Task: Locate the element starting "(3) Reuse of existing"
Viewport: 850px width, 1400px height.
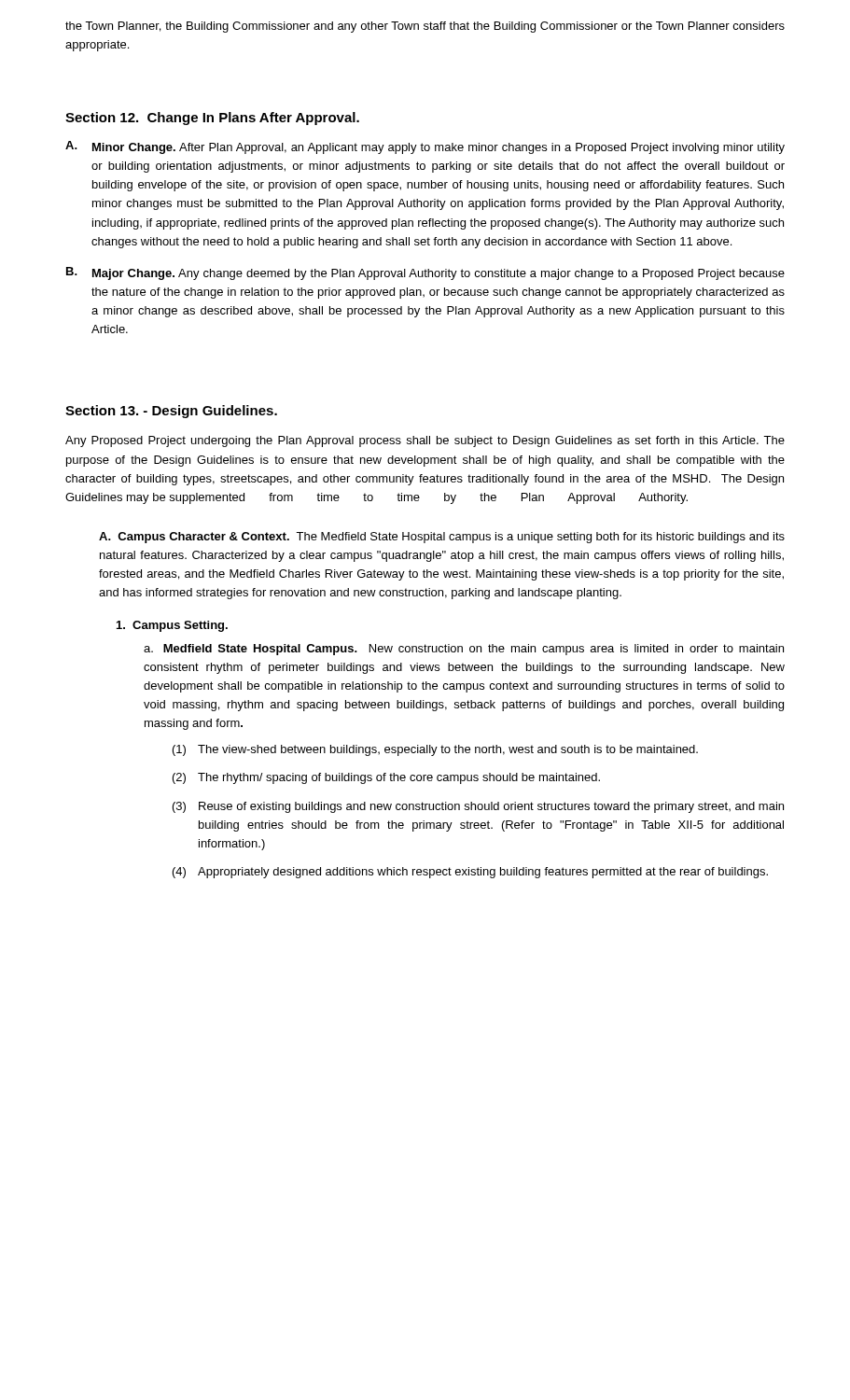Action: [478, 825]
